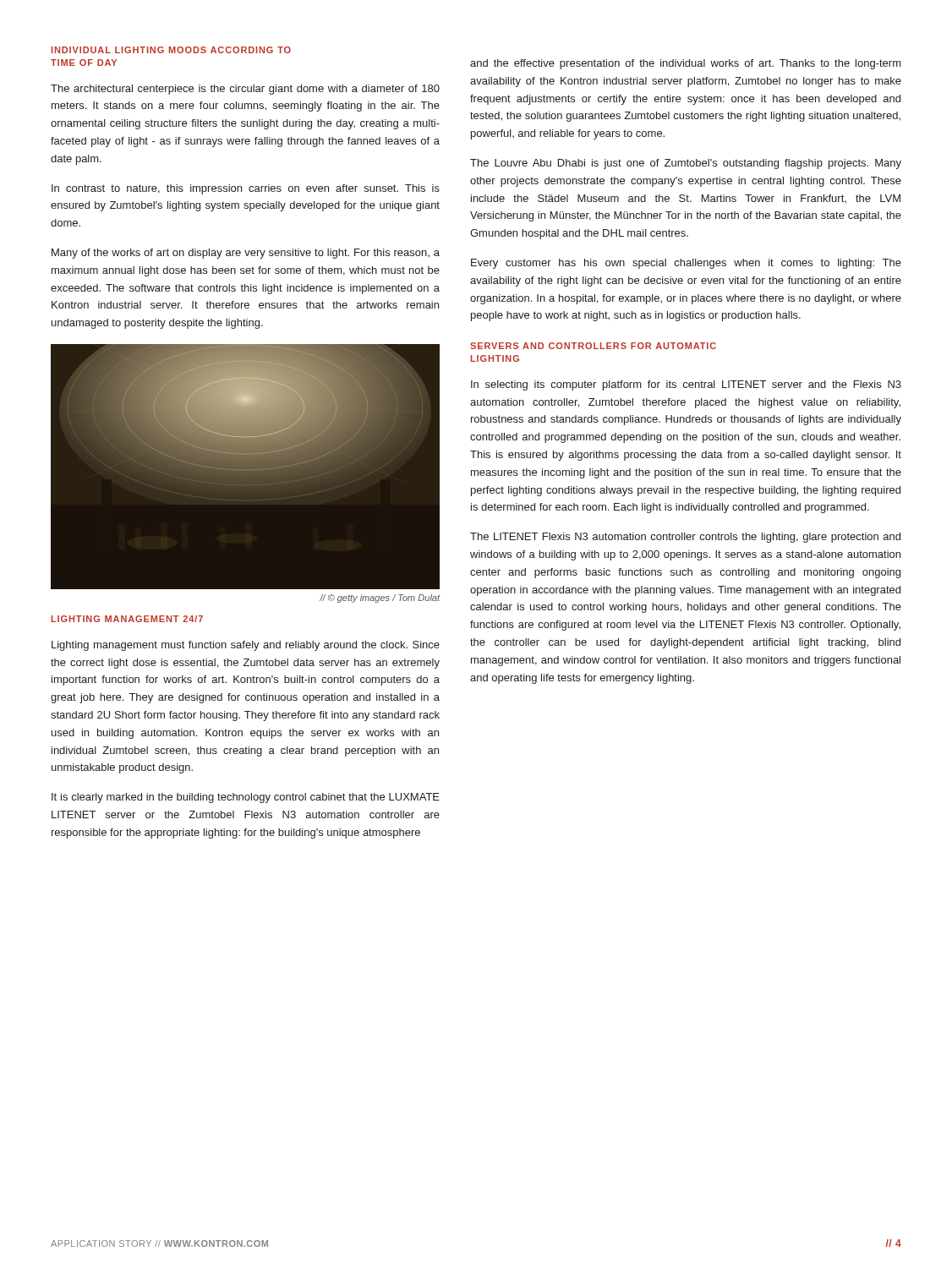Navigate to the passage starting "The LITENET Flexis"
The height and width of the screenshot is (1268, 952).
686,608
